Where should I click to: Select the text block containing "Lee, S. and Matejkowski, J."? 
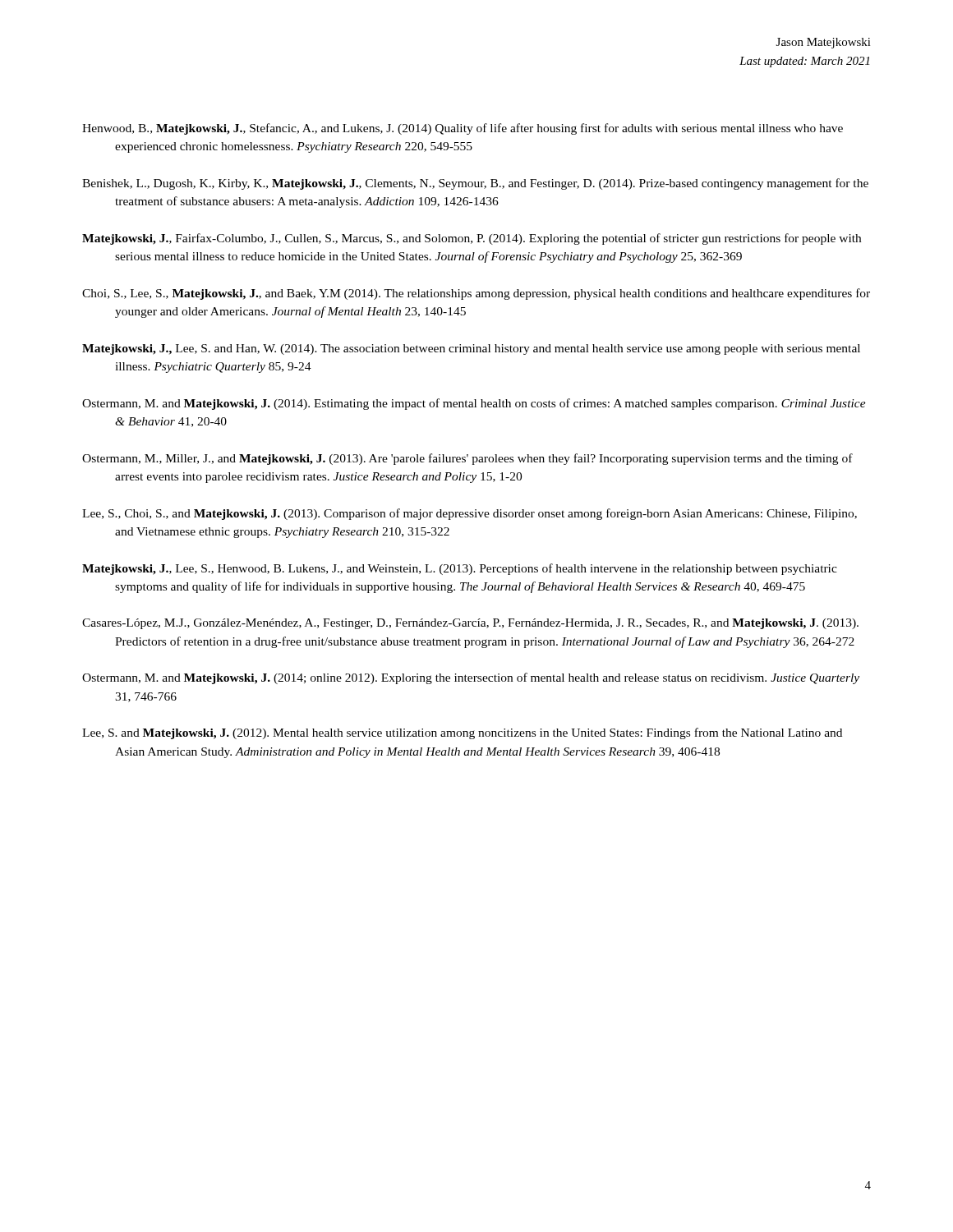click(x=462, y=742)
